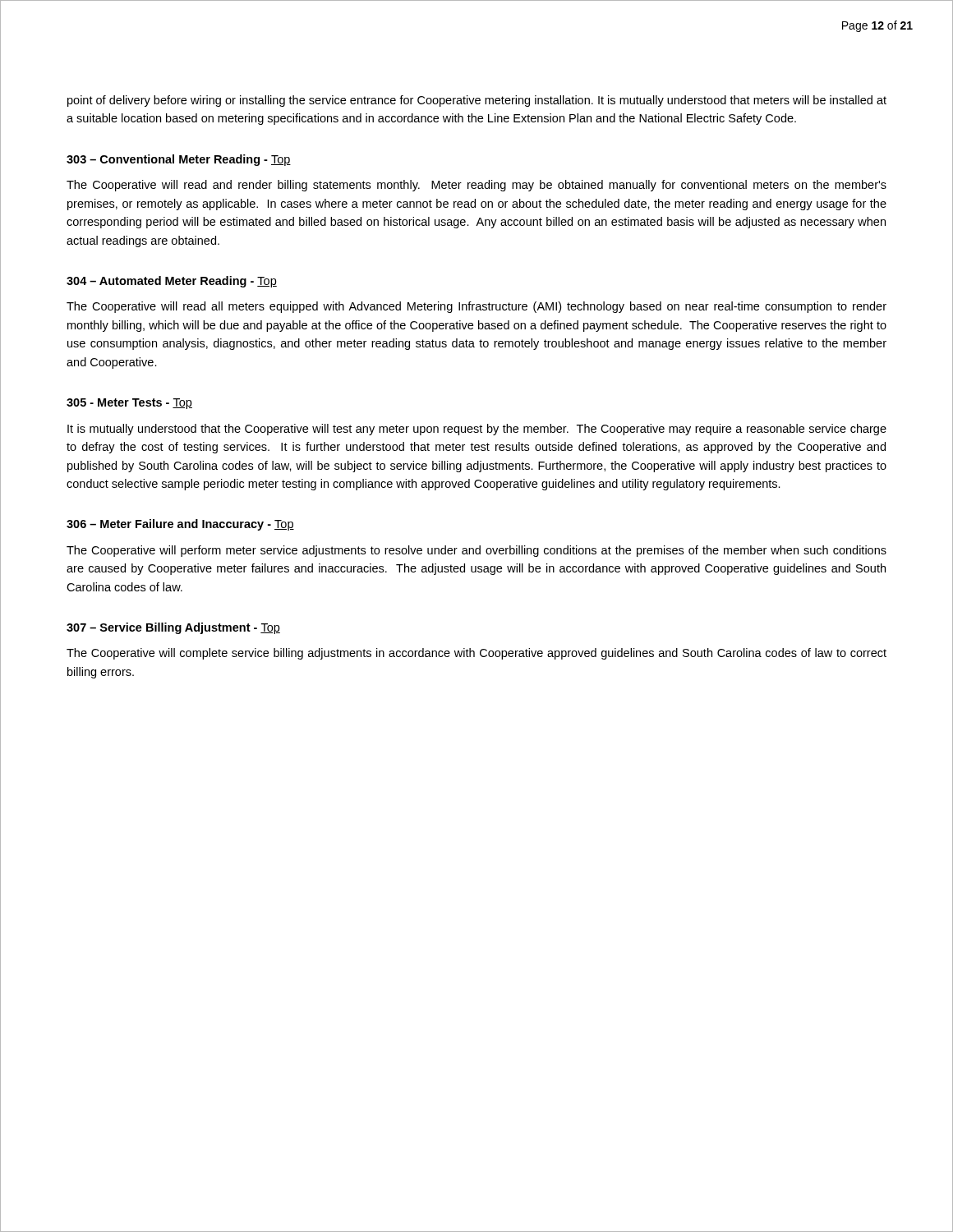Locate the text block starting "305 - Meter Tests - Top"
This screenshot has height=1232, width=953.
129,403
